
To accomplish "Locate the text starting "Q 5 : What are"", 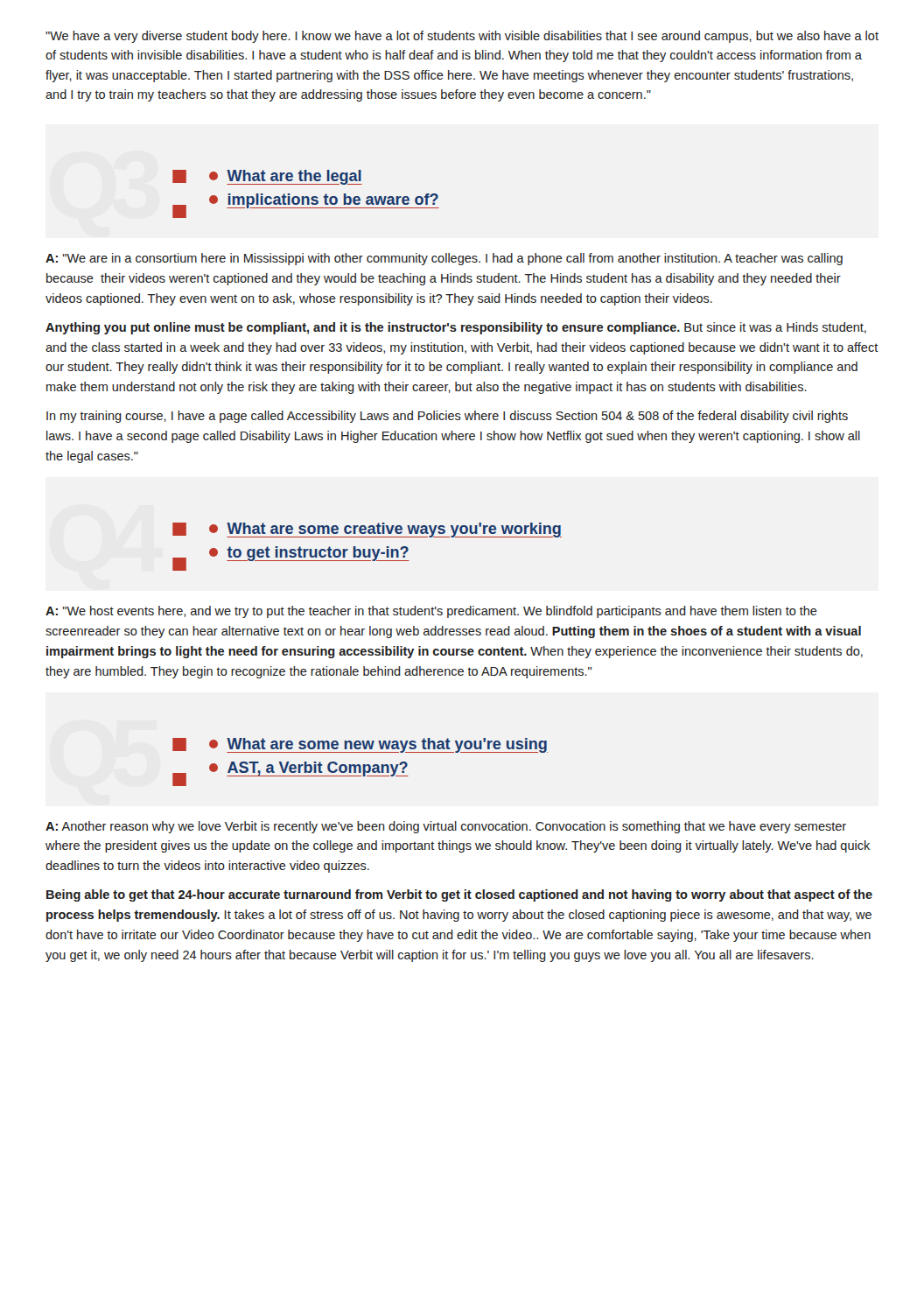I will click(462, 752).
